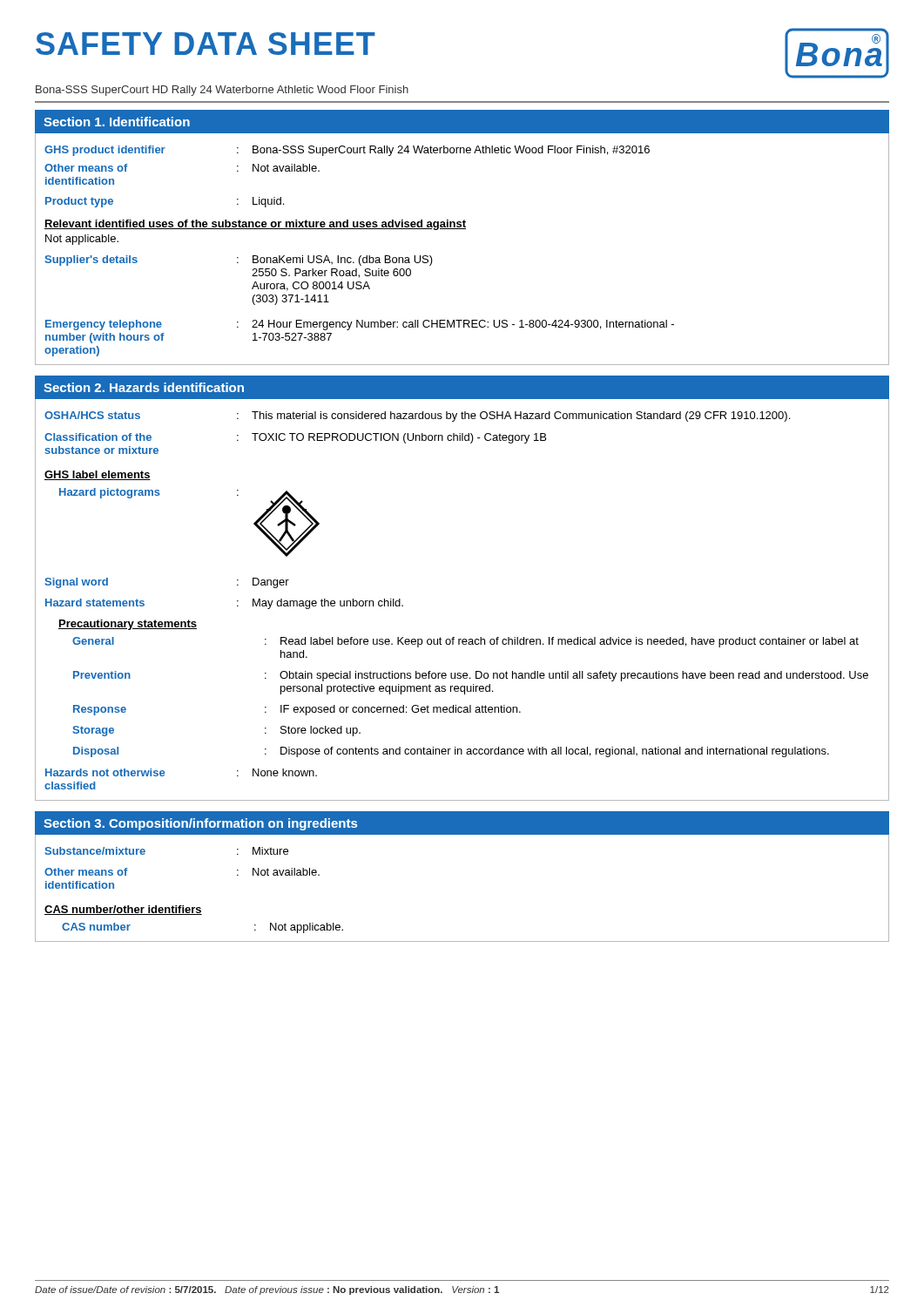Point to the region starting "SAFETY DATA SHEET"
Image resolution: width=924 pixels, height=1307 pixels.
point(205,44)
